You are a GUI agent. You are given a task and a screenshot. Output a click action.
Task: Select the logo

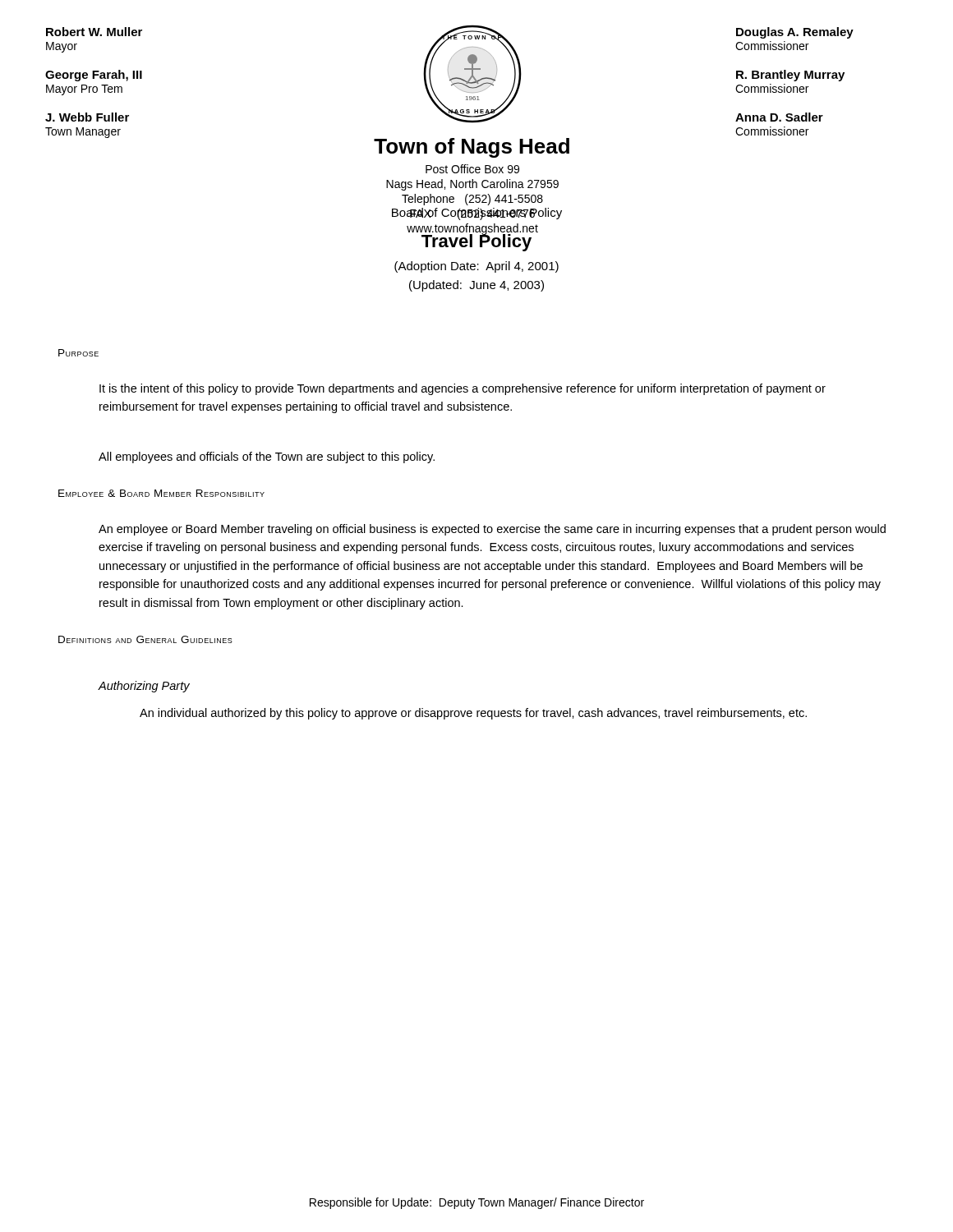[472, 75]
